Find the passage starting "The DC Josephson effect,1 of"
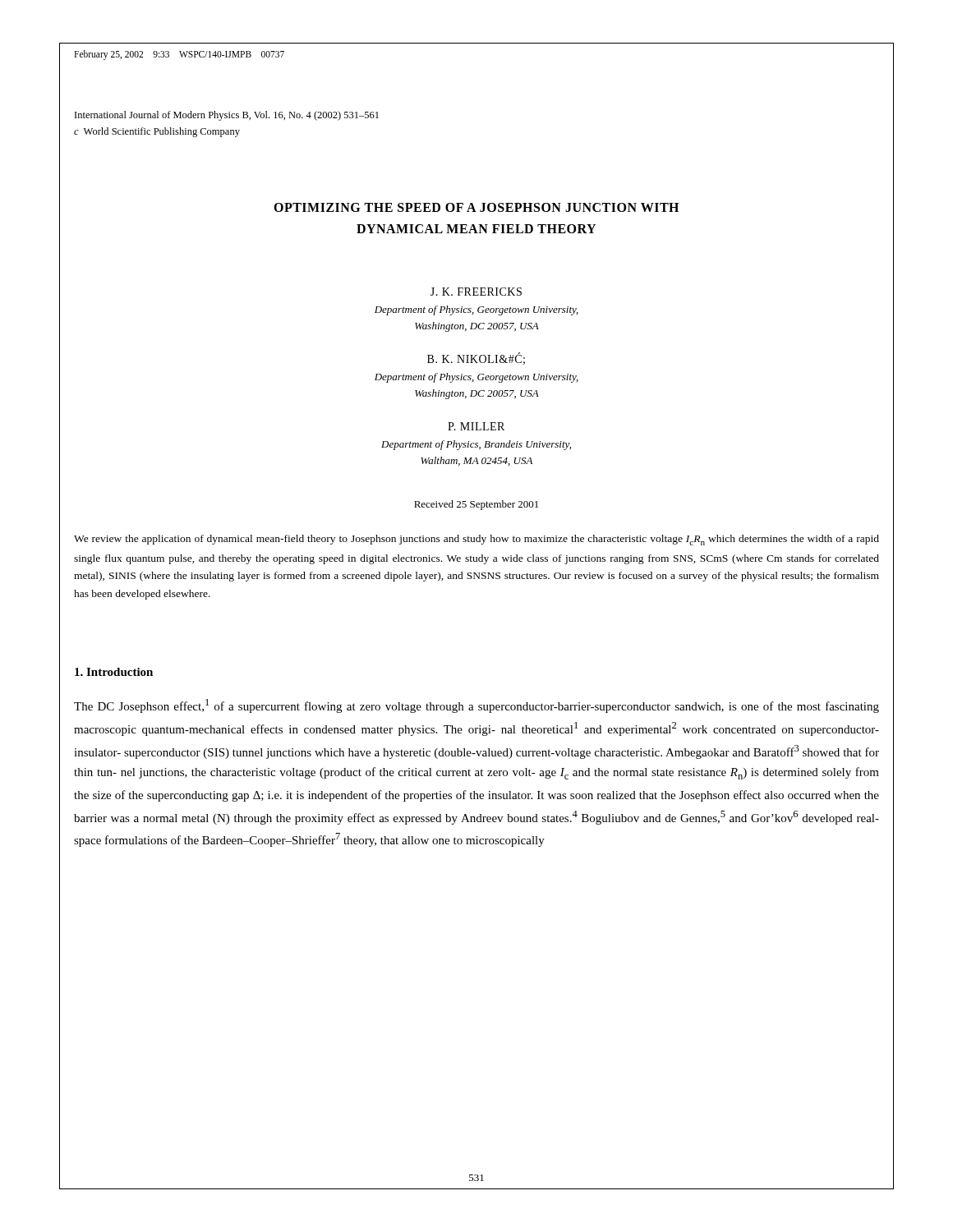953x1232 pixels. [x=476, y=772]
